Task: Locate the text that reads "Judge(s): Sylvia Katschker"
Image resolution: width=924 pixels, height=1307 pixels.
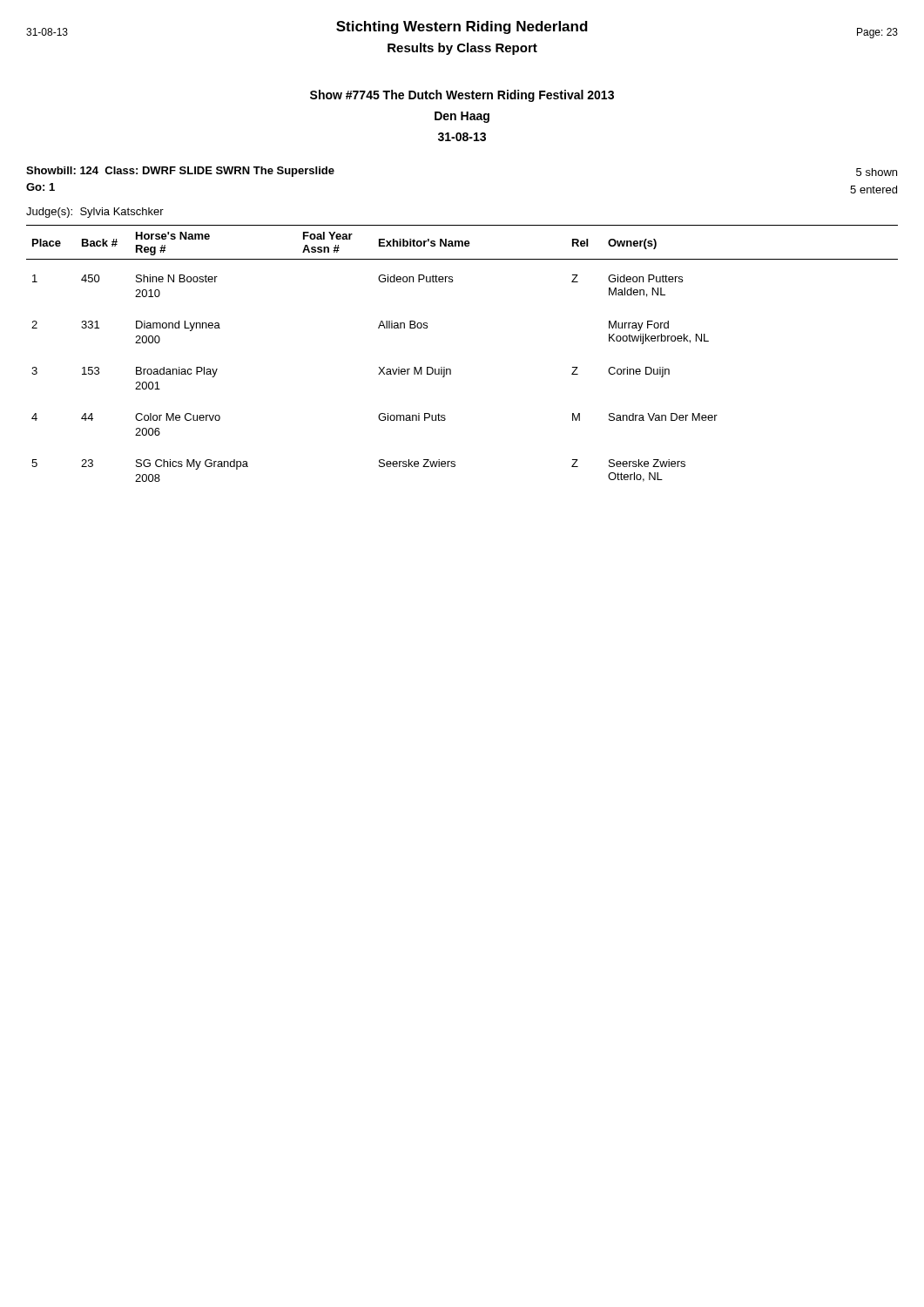Action: [95, 211]
